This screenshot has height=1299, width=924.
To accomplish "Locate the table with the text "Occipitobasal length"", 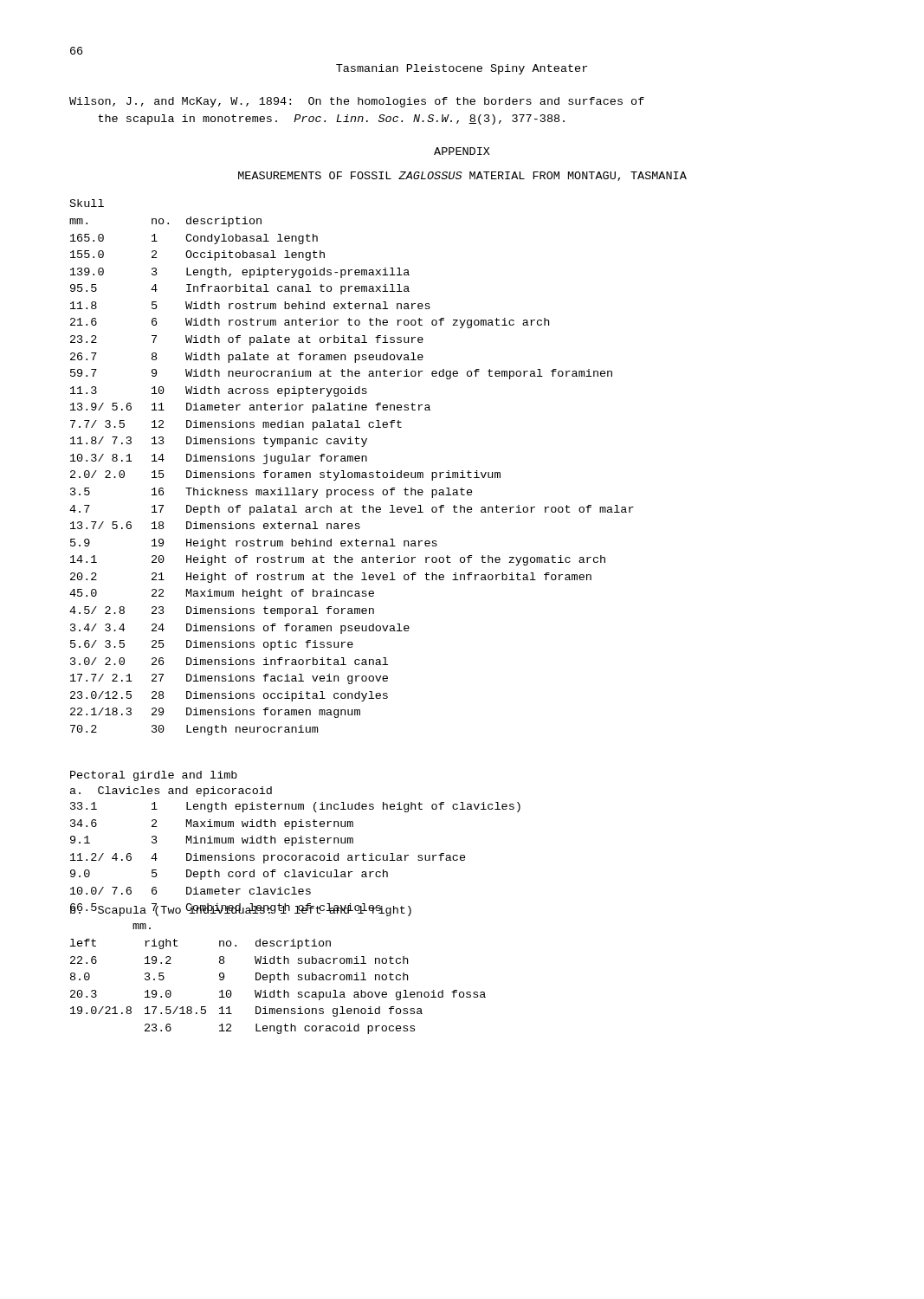I will 462,476.
